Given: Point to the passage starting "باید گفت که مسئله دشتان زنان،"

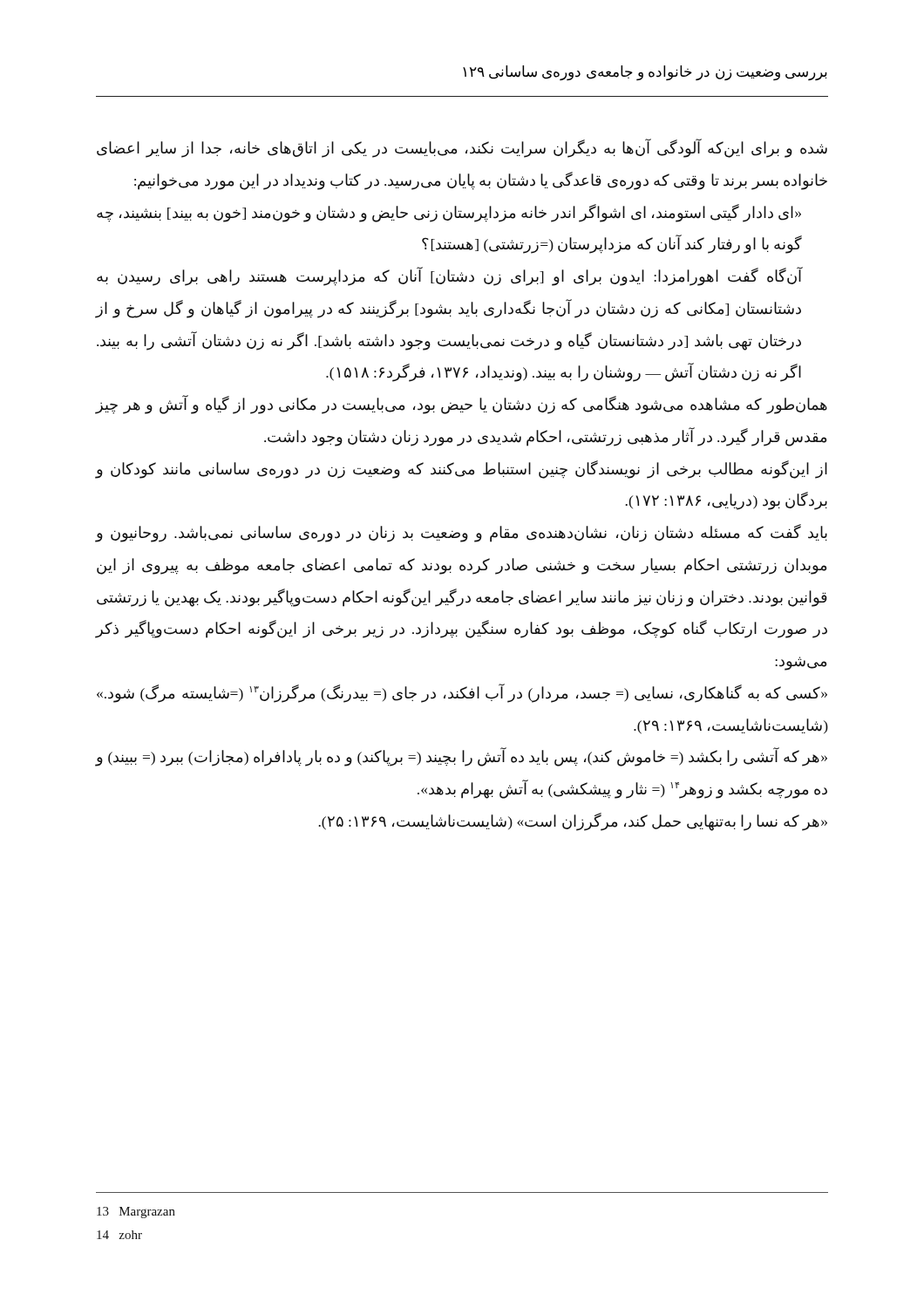Looking at the screenshot, I should [x=462, y=597].
